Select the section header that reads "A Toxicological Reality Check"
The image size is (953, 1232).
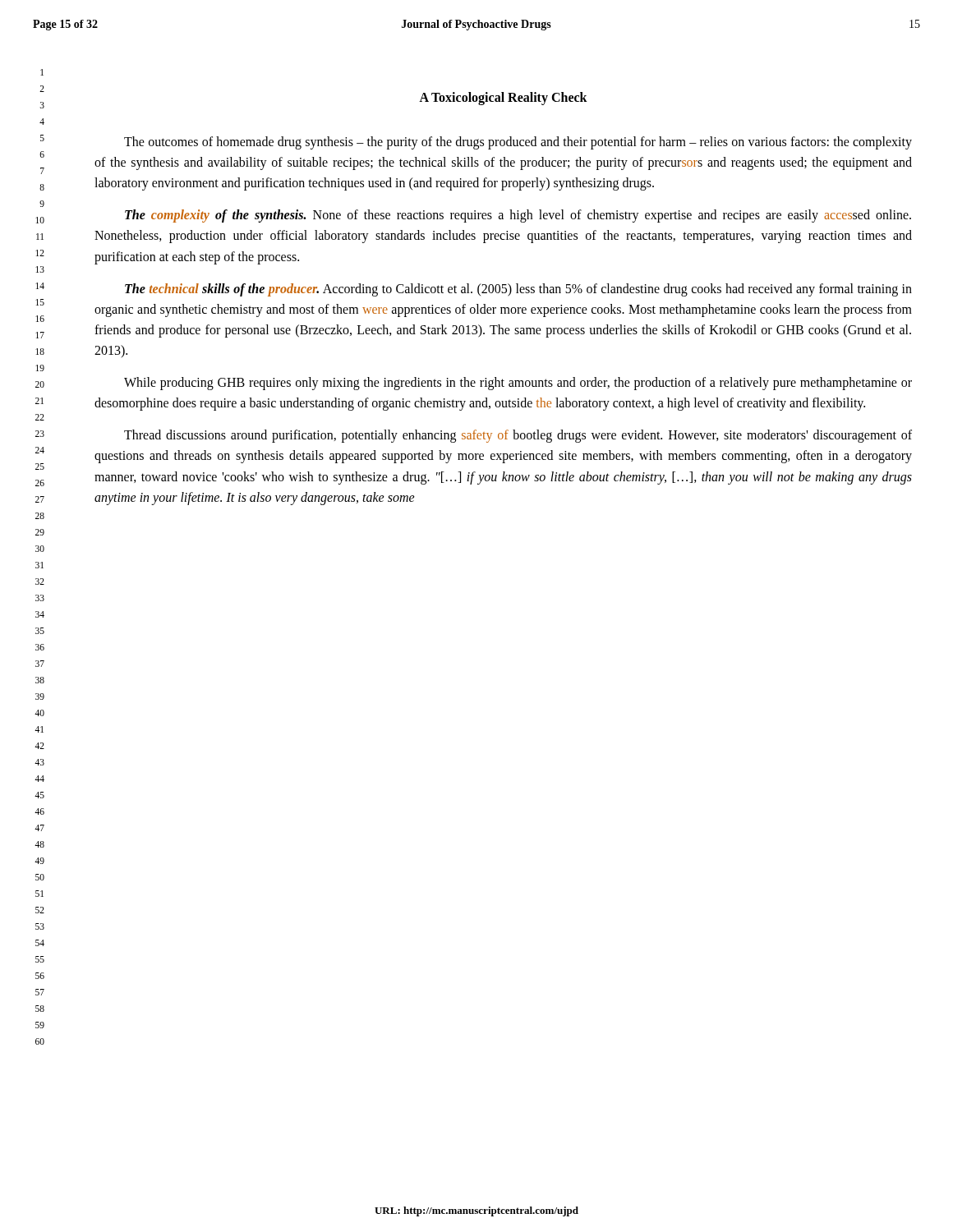tap(503, 97)
